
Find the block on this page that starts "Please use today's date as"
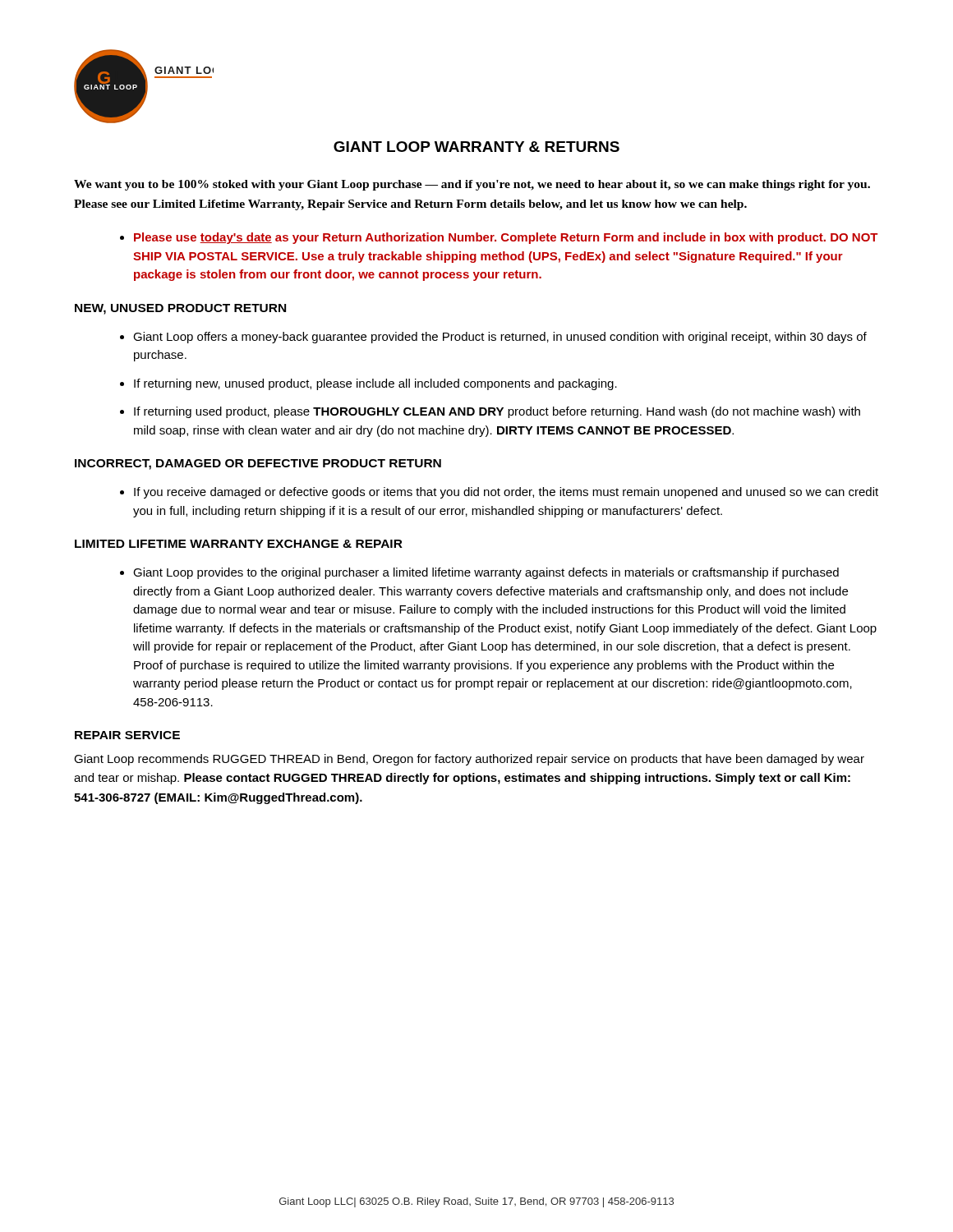click(505, 255)
